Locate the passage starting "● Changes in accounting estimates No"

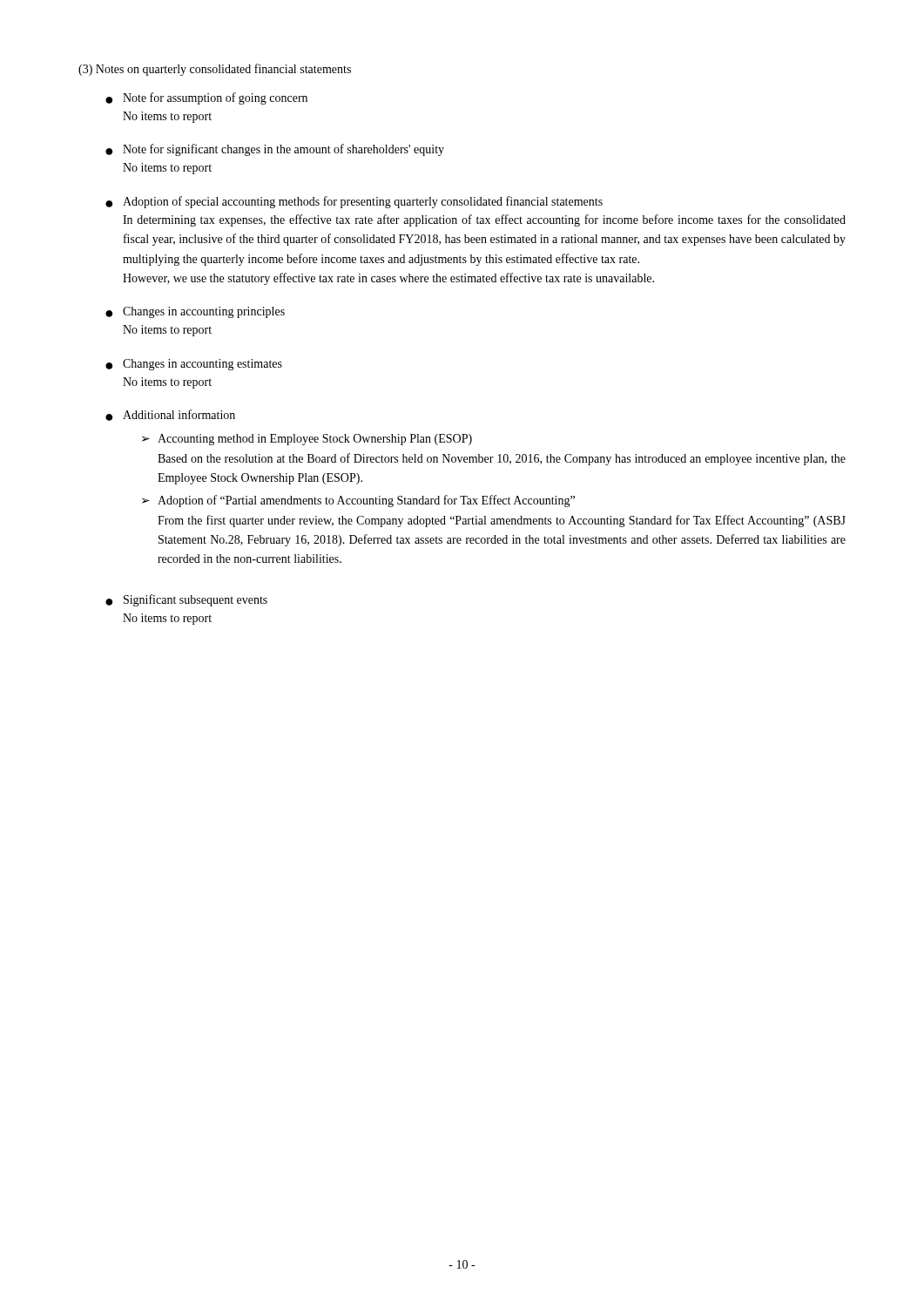pyautogui.click(x=194, y=365)
